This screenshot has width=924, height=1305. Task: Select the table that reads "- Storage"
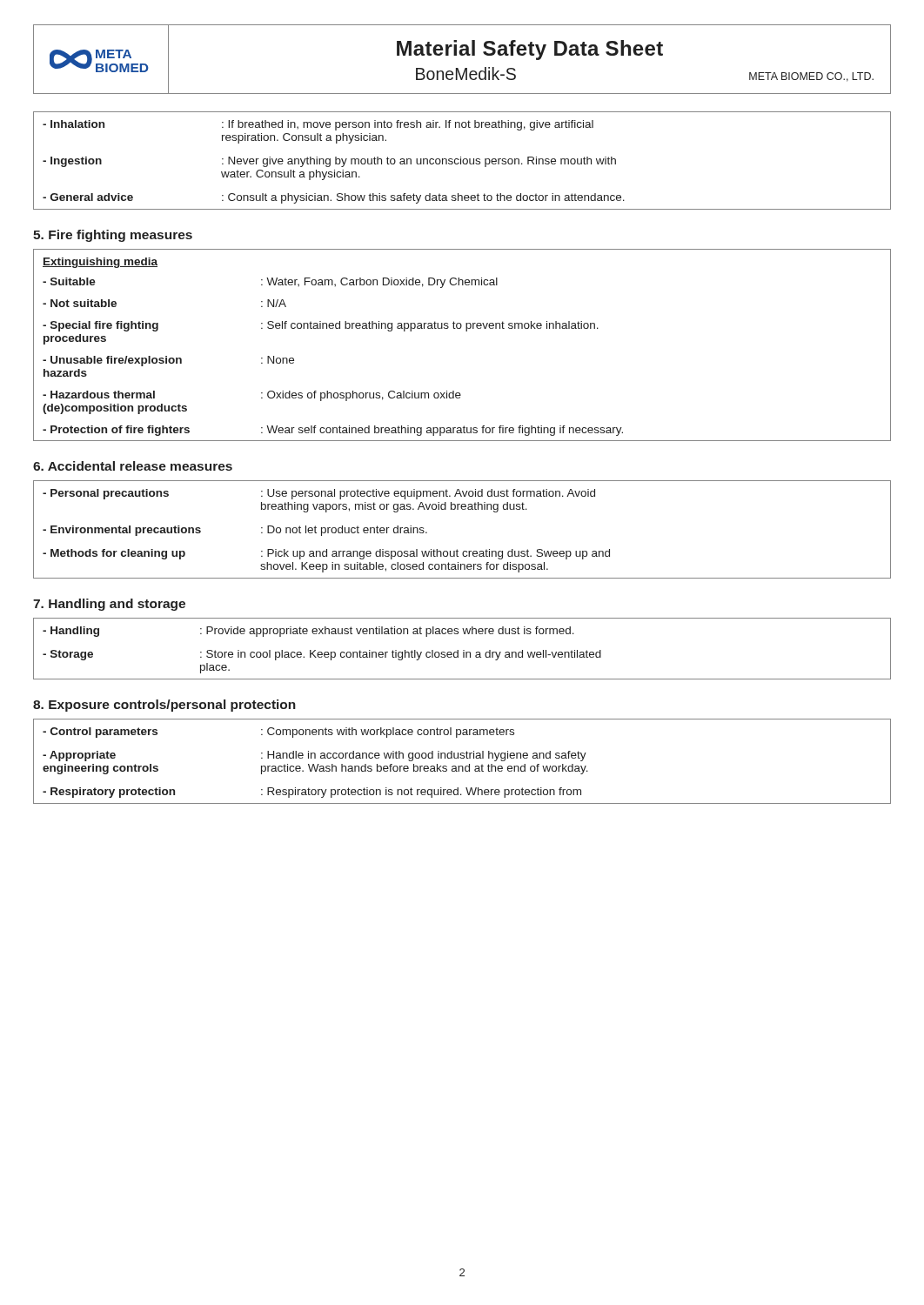coord(462,649)
